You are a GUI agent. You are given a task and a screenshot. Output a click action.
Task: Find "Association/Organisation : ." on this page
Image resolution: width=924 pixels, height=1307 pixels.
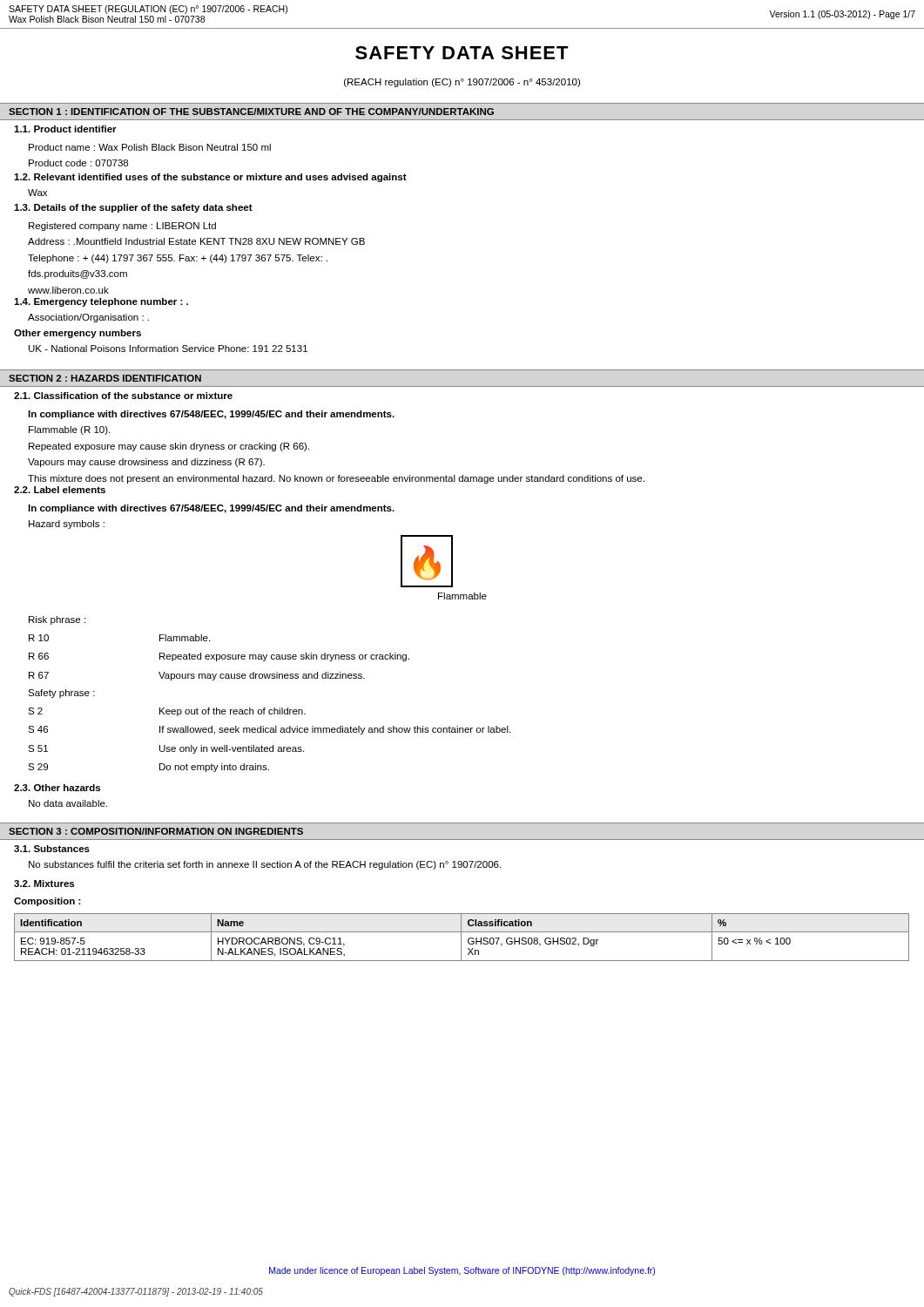tap(89, 317)
